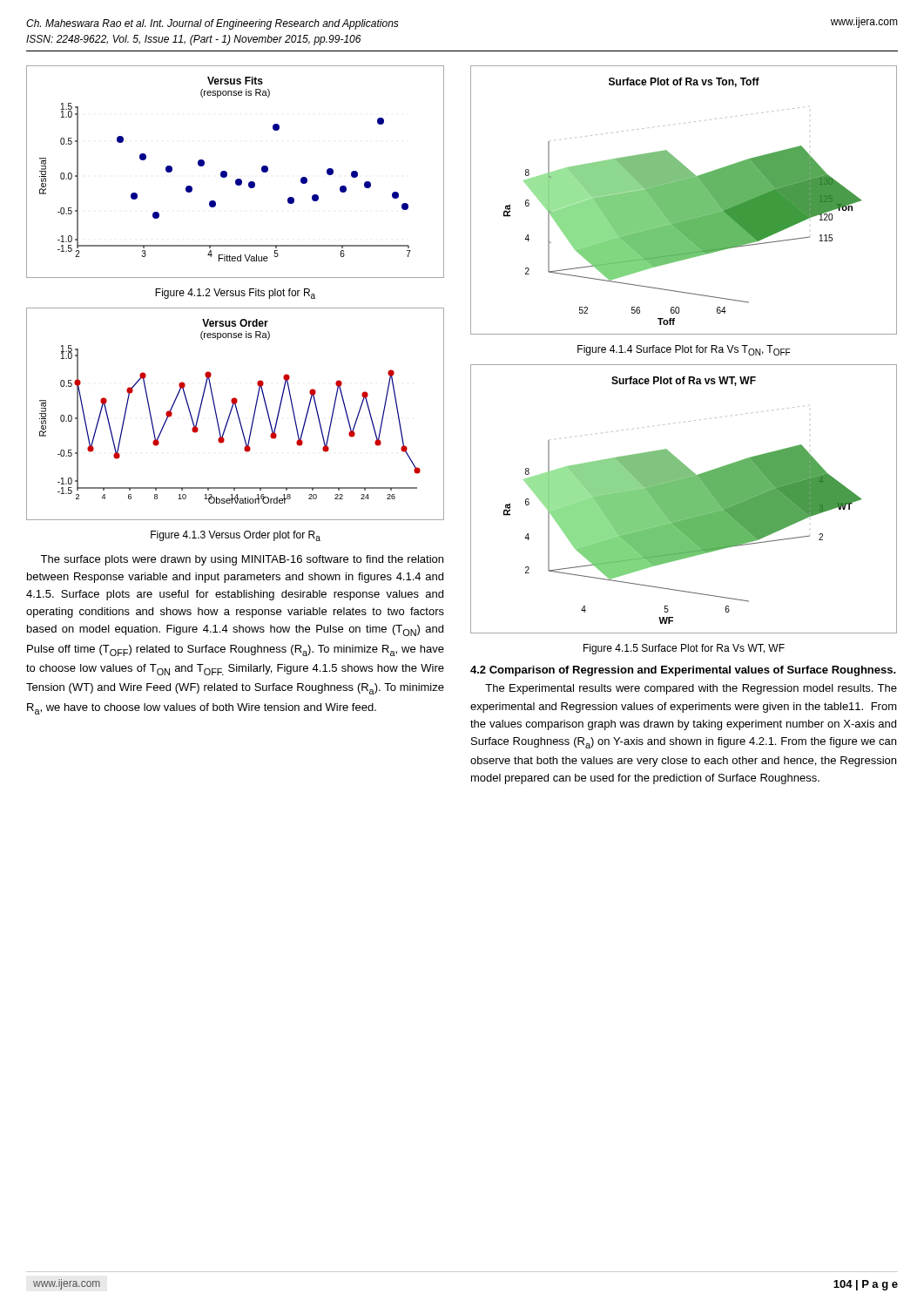This screenshot has width=924, height=1307.
Task: Locate the element starting "Figure 4.1.2 Versus Fits"
Action: pos(235,294)
